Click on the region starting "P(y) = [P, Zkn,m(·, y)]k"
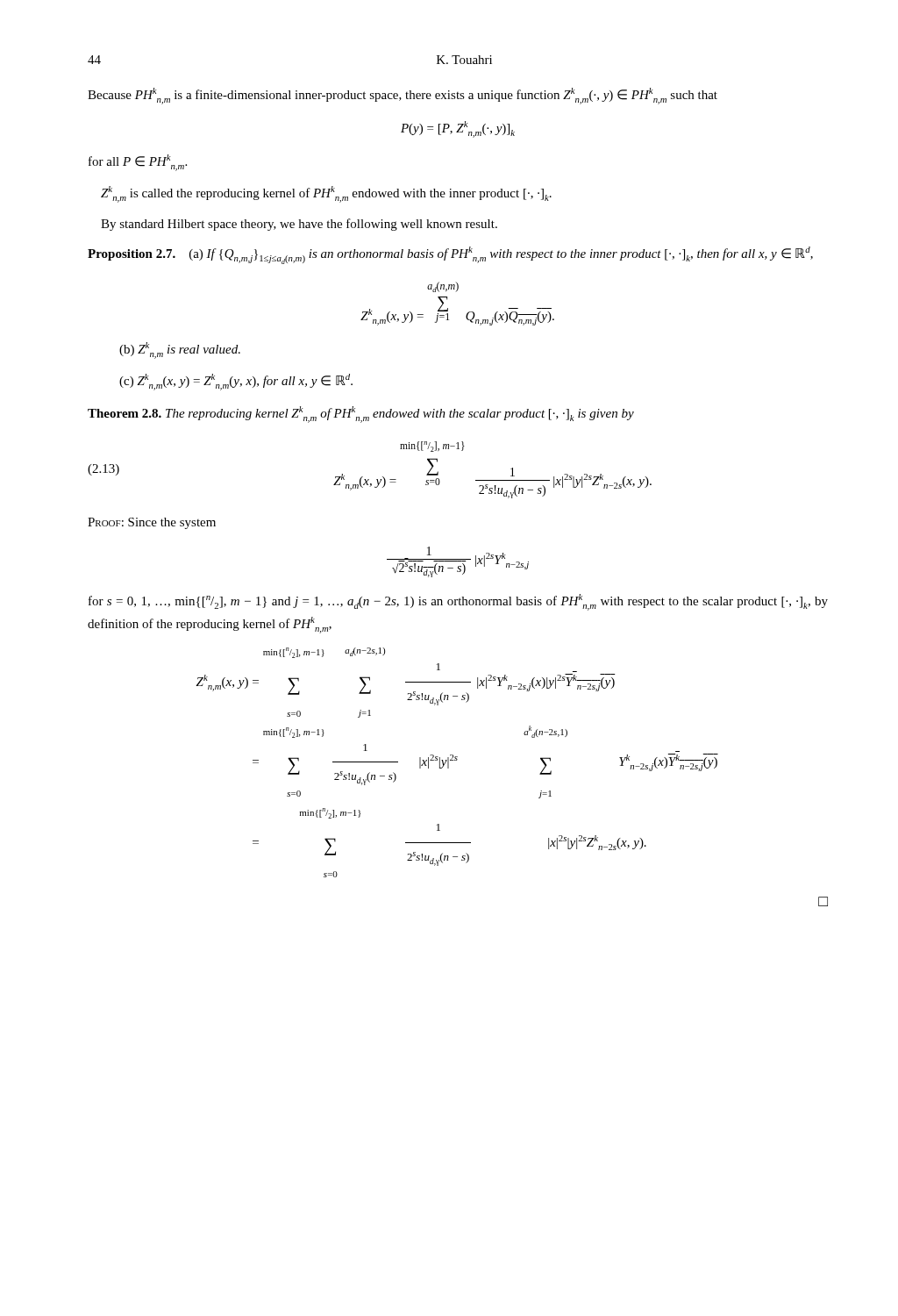 tap(458, 128)
